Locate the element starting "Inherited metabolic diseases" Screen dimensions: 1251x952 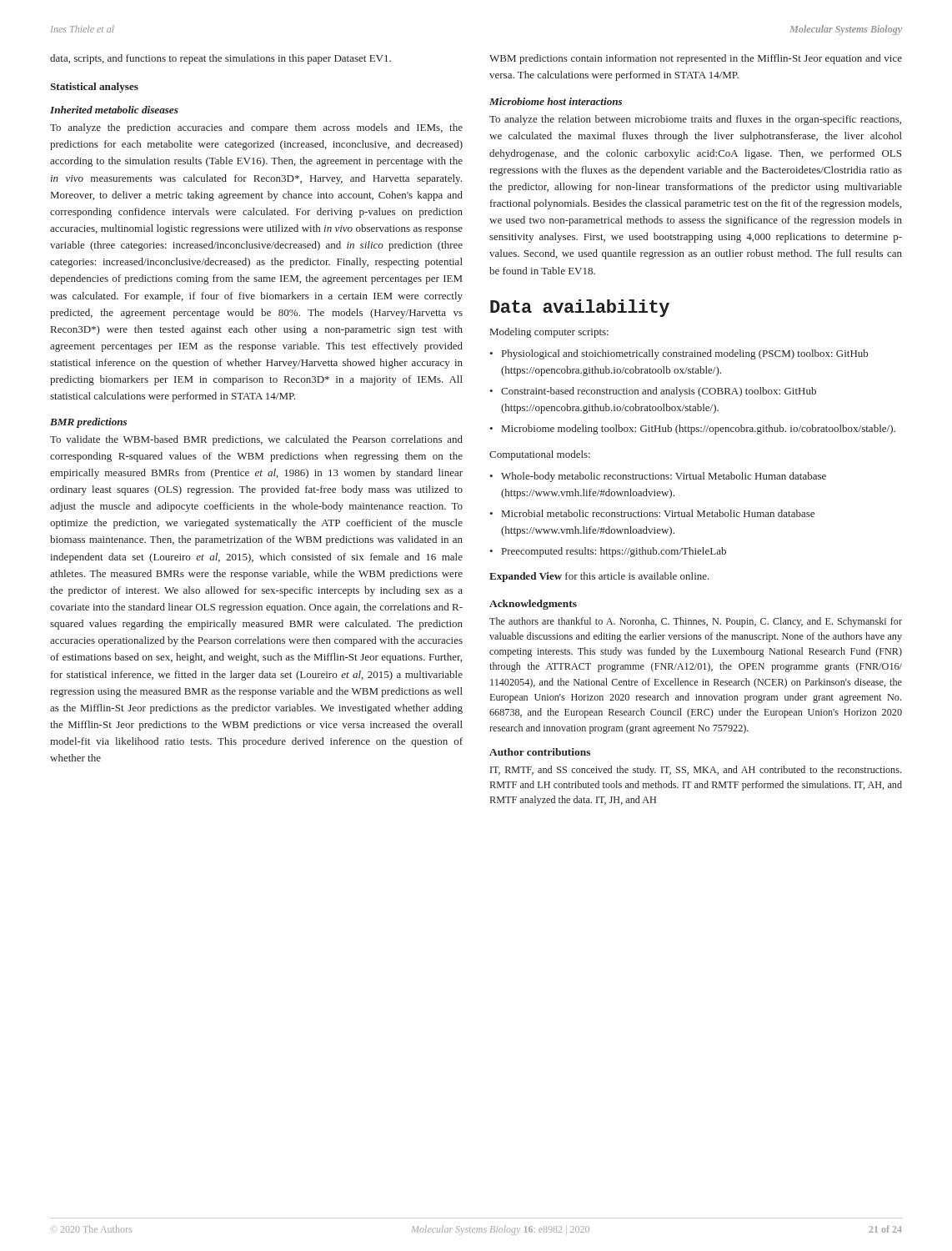(114, 110)
